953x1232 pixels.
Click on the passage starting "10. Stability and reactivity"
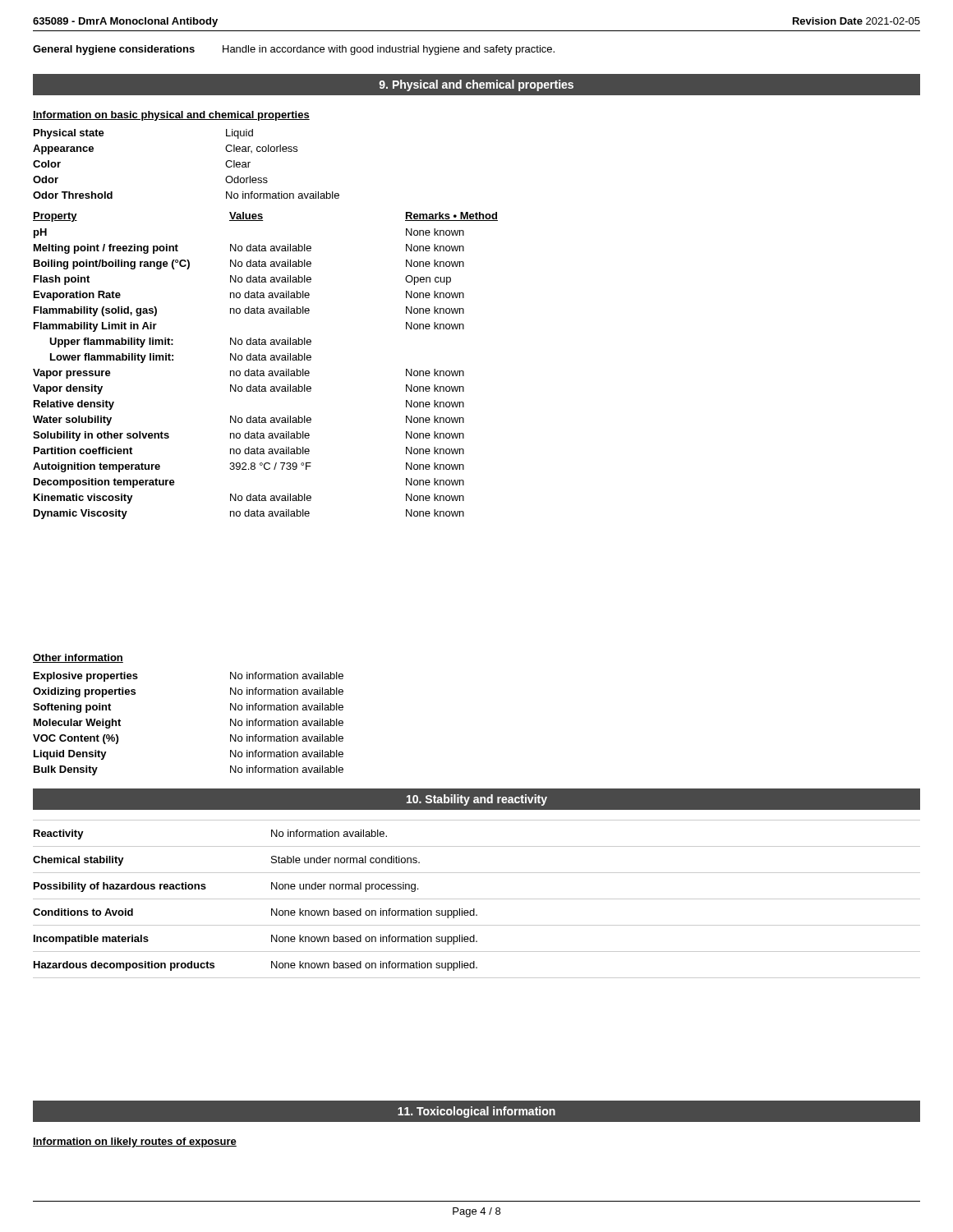click(476, 799)
